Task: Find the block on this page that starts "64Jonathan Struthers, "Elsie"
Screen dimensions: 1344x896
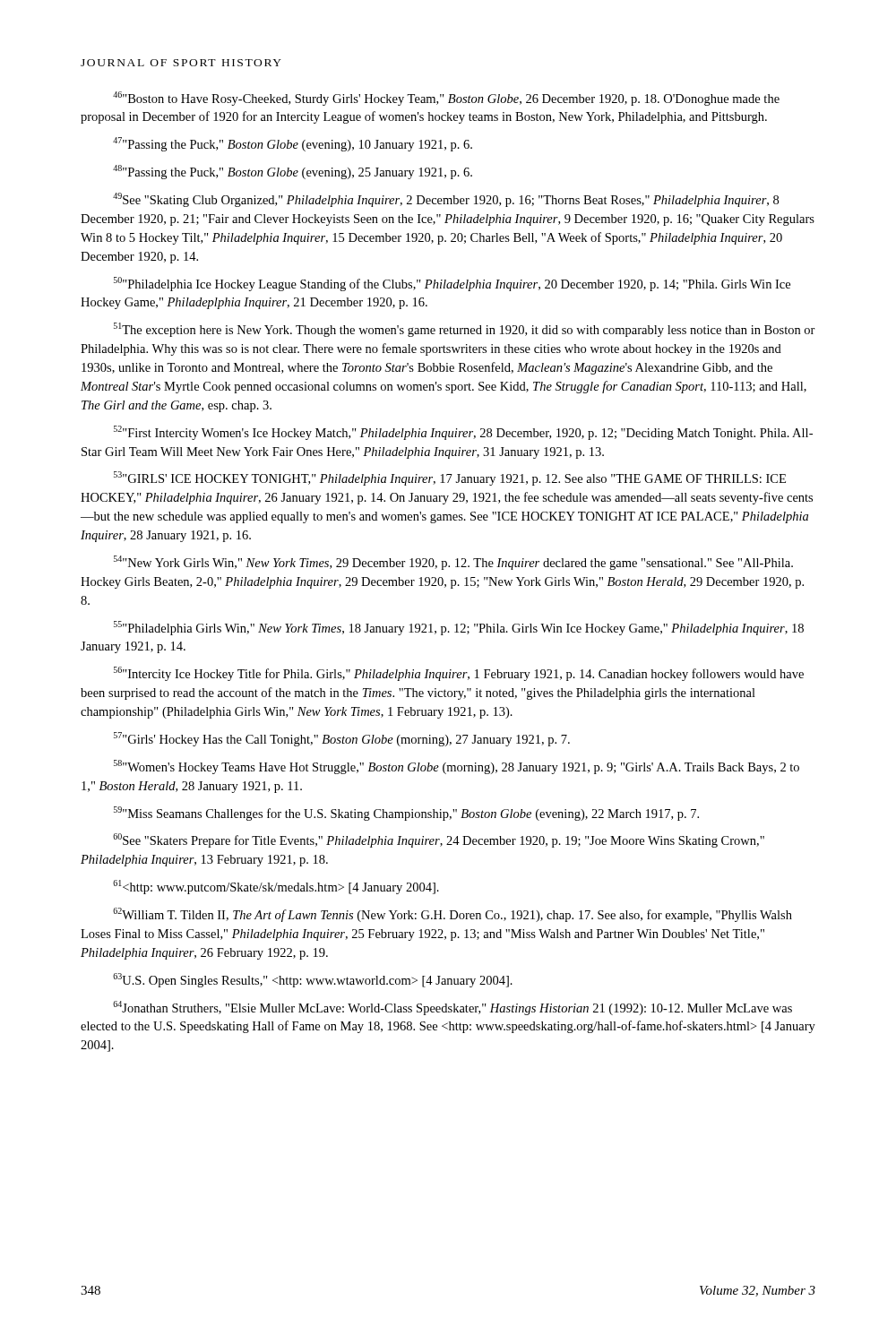Action: 448,1026
